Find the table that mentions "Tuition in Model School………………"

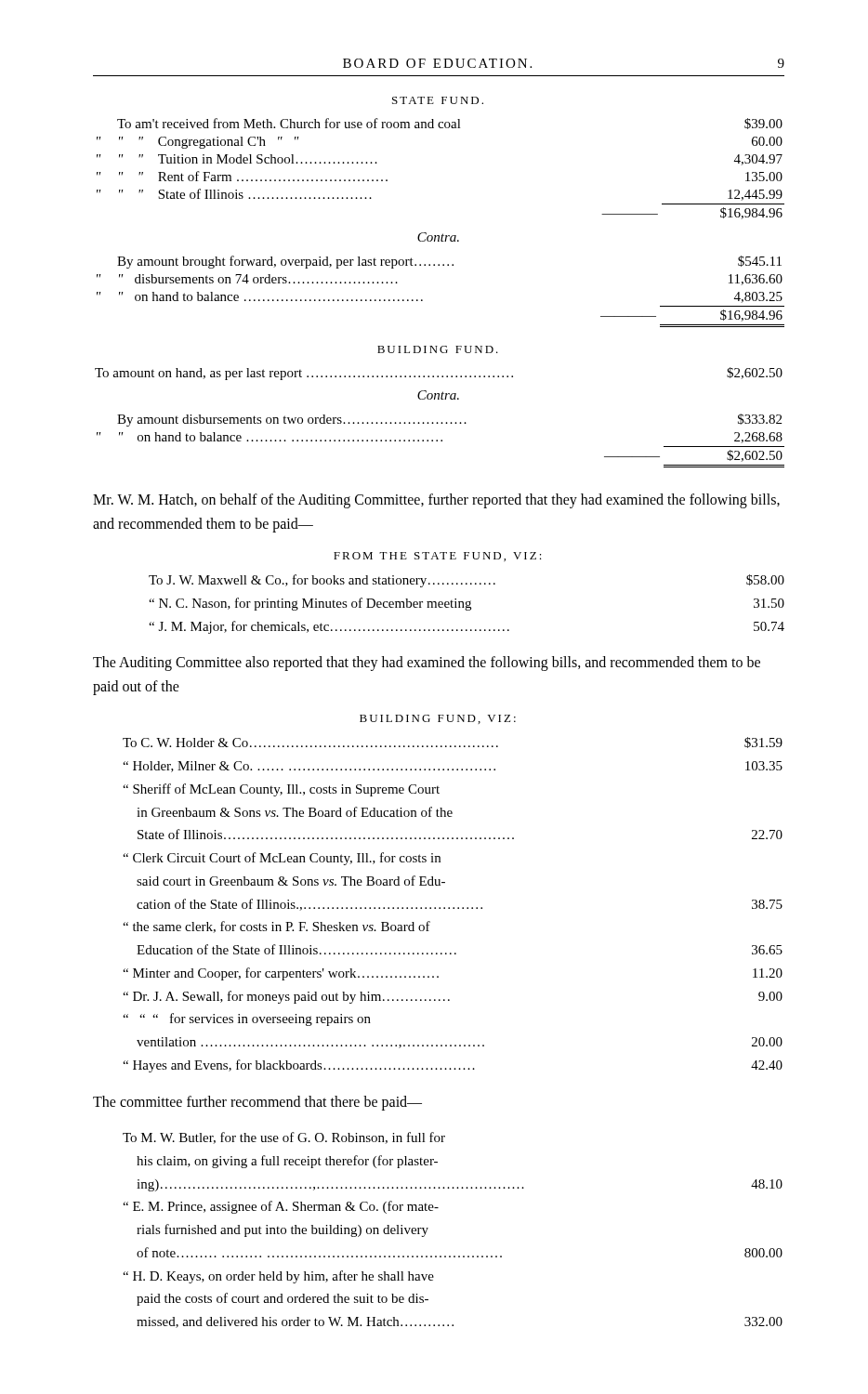[439, 169]
